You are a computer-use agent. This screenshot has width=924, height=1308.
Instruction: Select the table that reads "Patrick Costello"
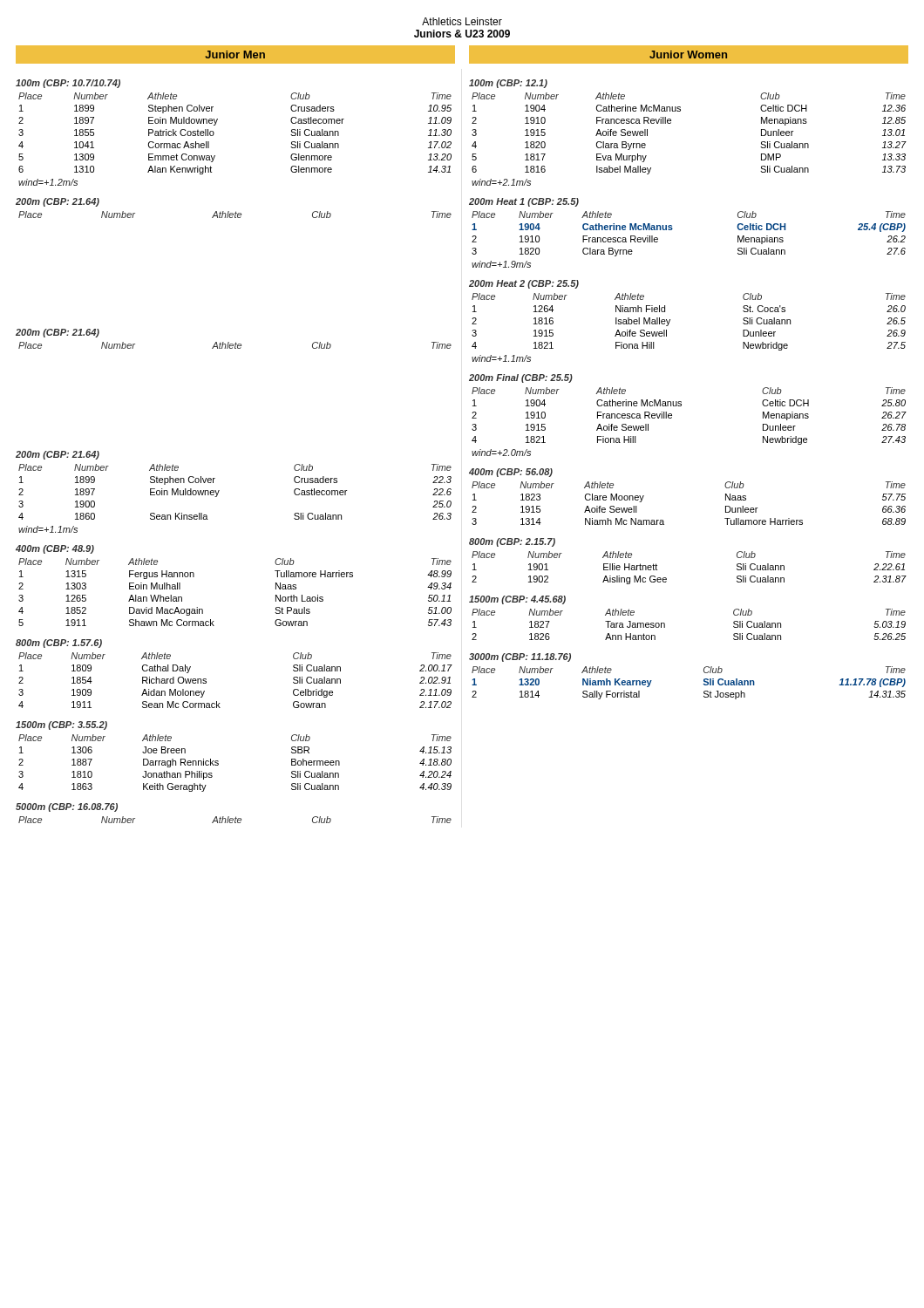(x=235, y=133)
